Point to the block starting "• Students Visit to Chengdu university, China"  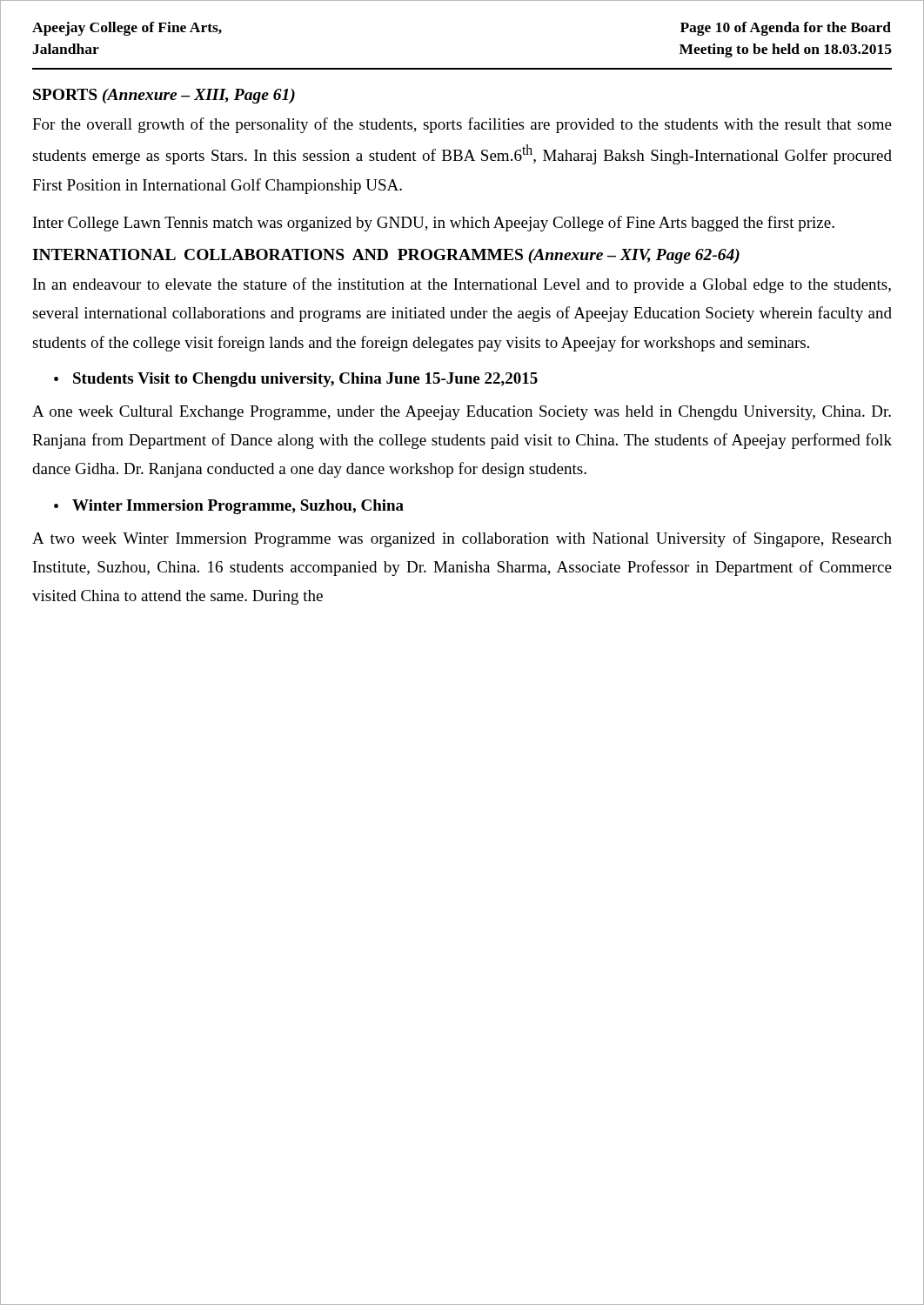pyautogui.click(x=295, y=379)
